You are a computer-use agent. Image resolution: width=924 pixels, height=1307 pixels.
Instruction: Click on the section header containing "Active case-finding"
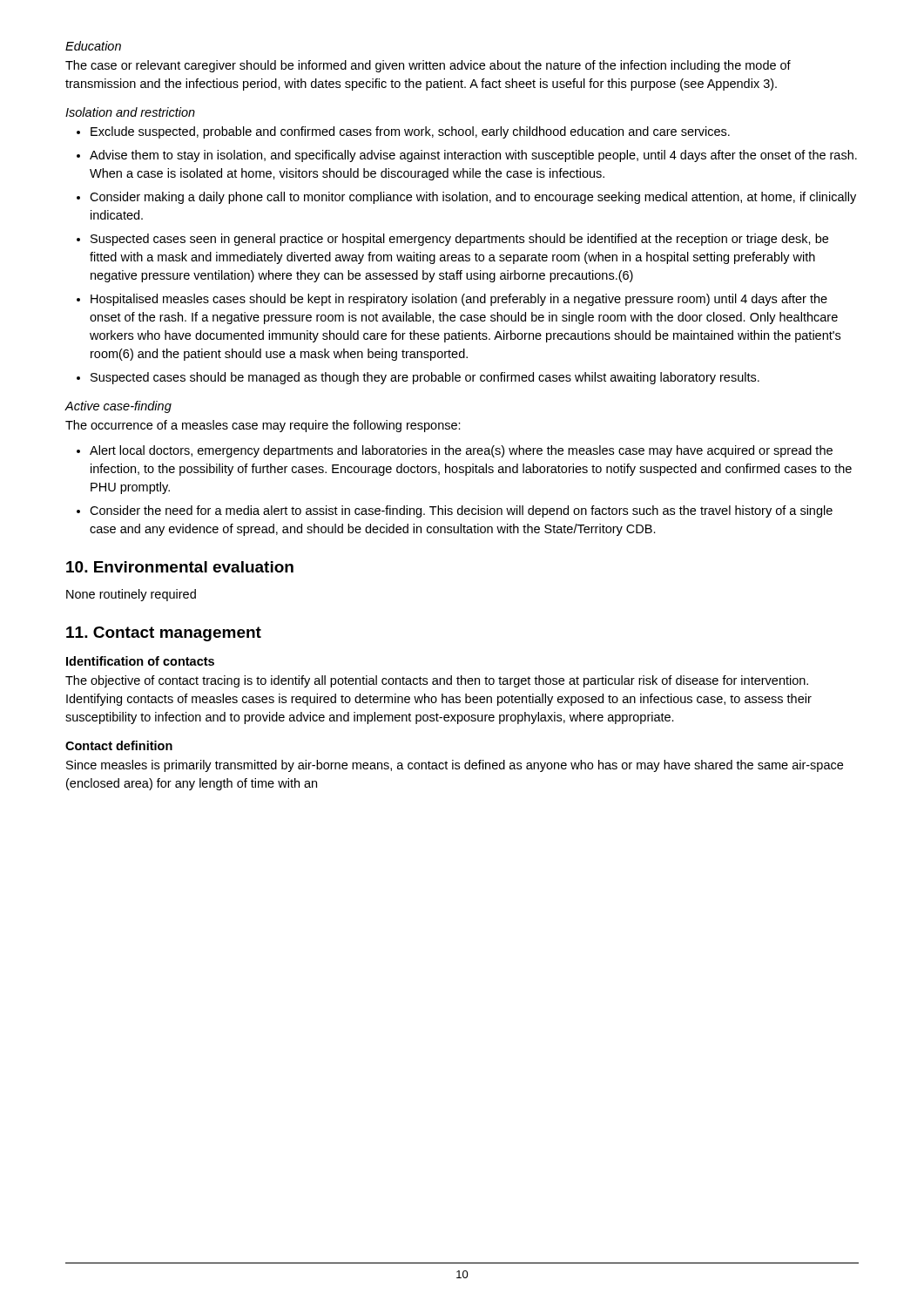click(118, 406)
